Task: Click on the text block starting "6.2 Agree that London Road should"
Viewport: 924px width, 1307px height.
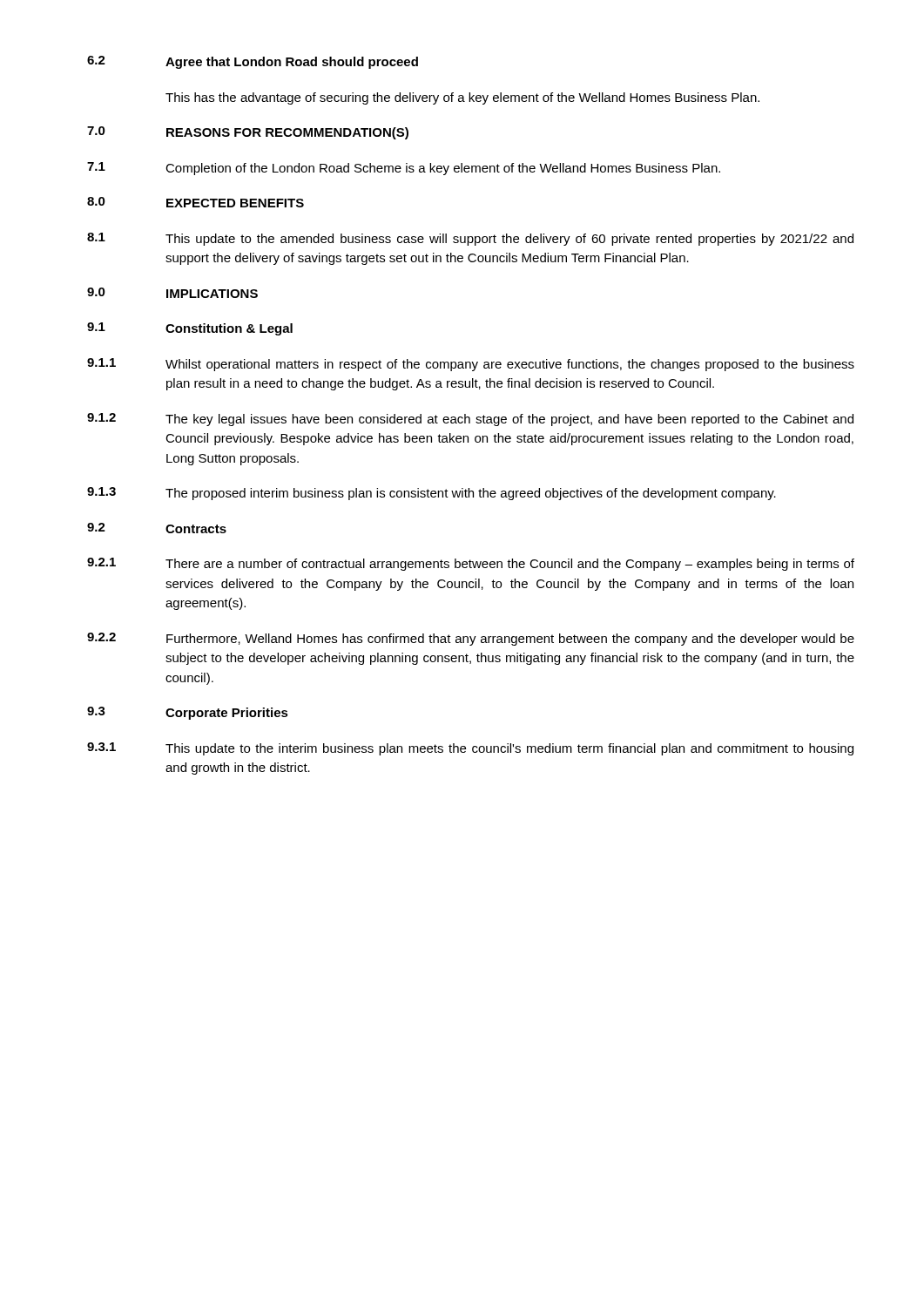Action: (253, 62)
